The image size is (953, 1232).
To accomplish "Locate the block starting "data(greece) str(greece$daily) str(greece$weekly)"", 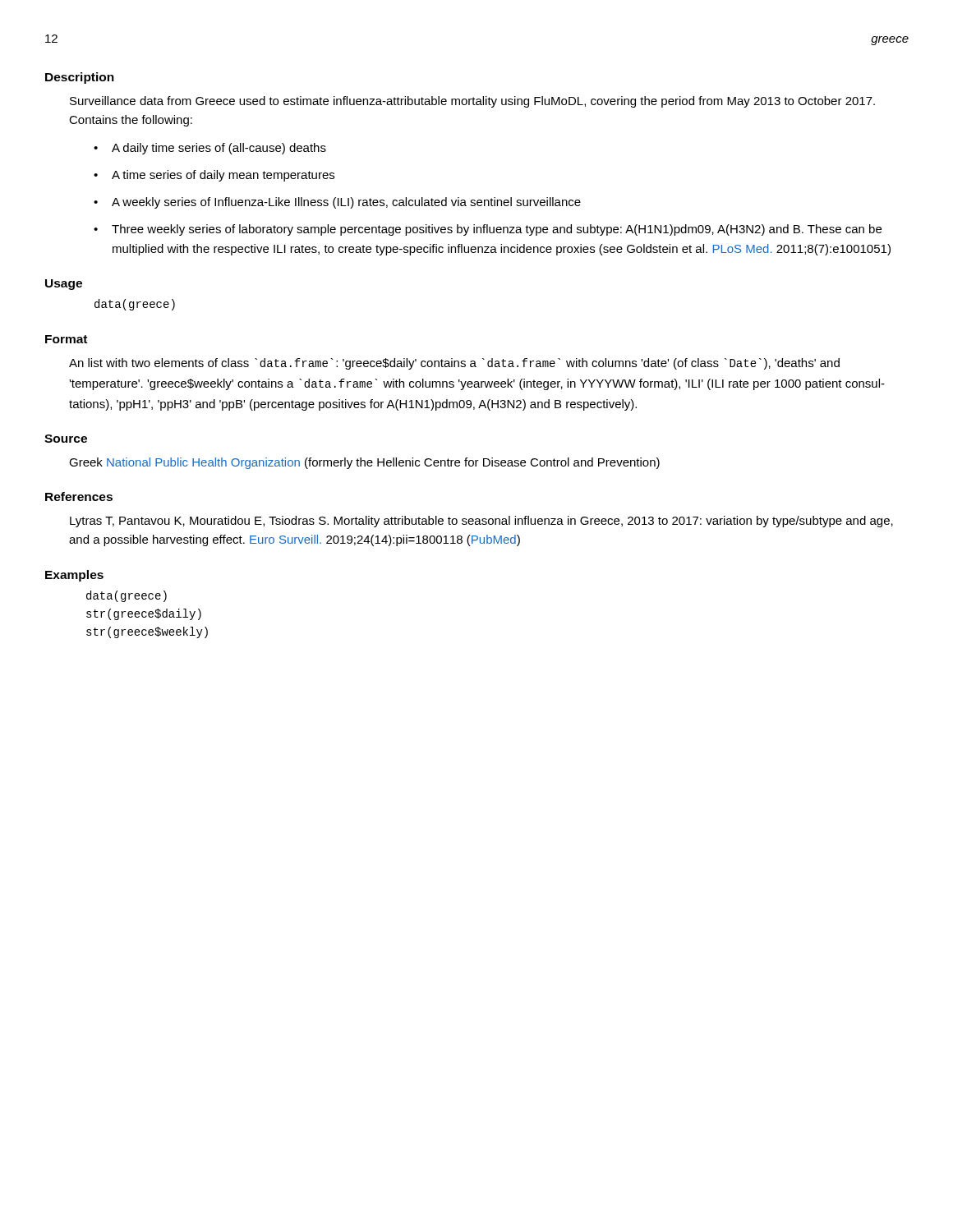I will pos(148,614).
